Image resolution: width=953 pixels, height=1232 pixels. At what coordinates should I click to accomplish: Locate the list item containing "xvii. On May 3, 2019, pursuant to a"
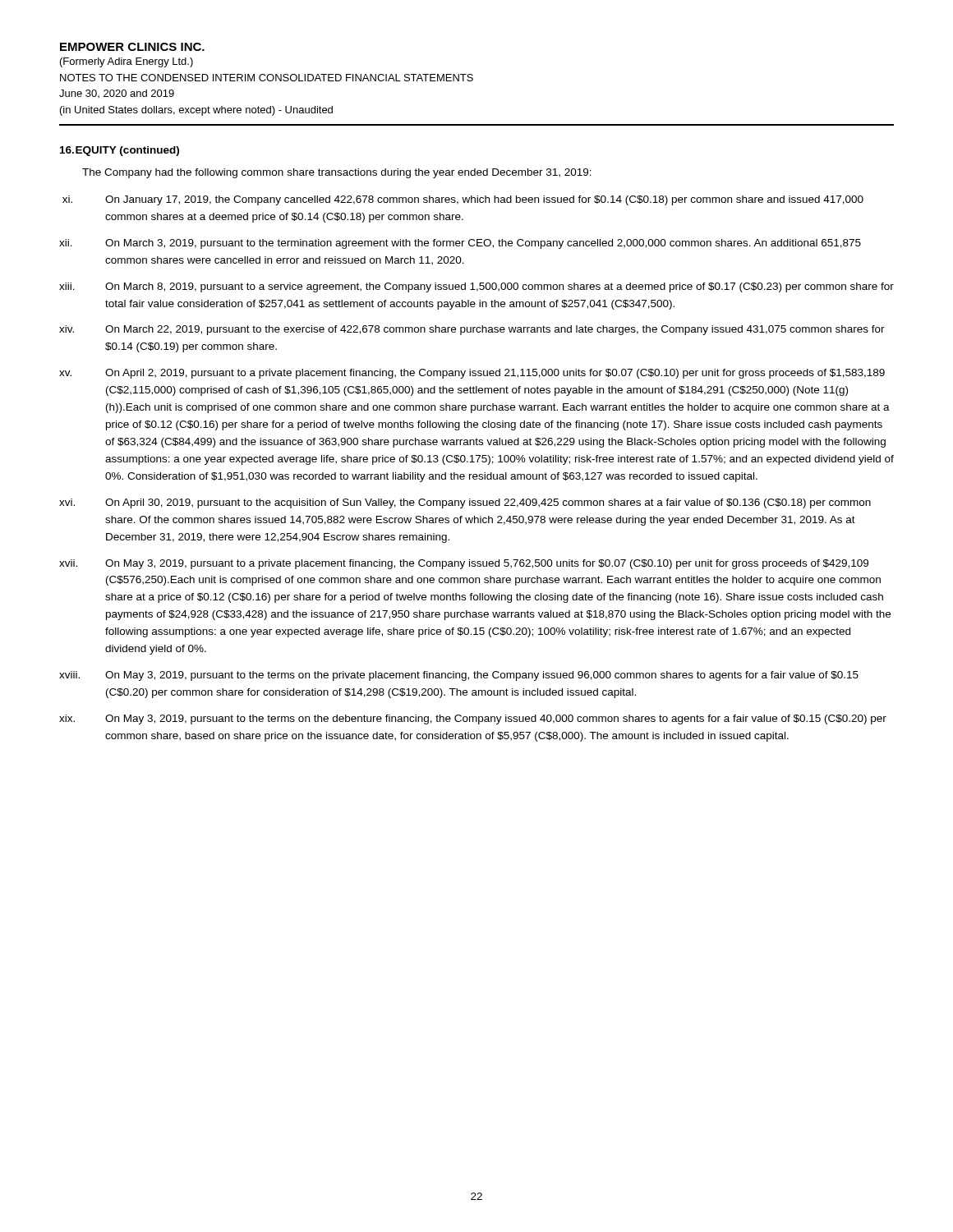[x=476, y=606]
